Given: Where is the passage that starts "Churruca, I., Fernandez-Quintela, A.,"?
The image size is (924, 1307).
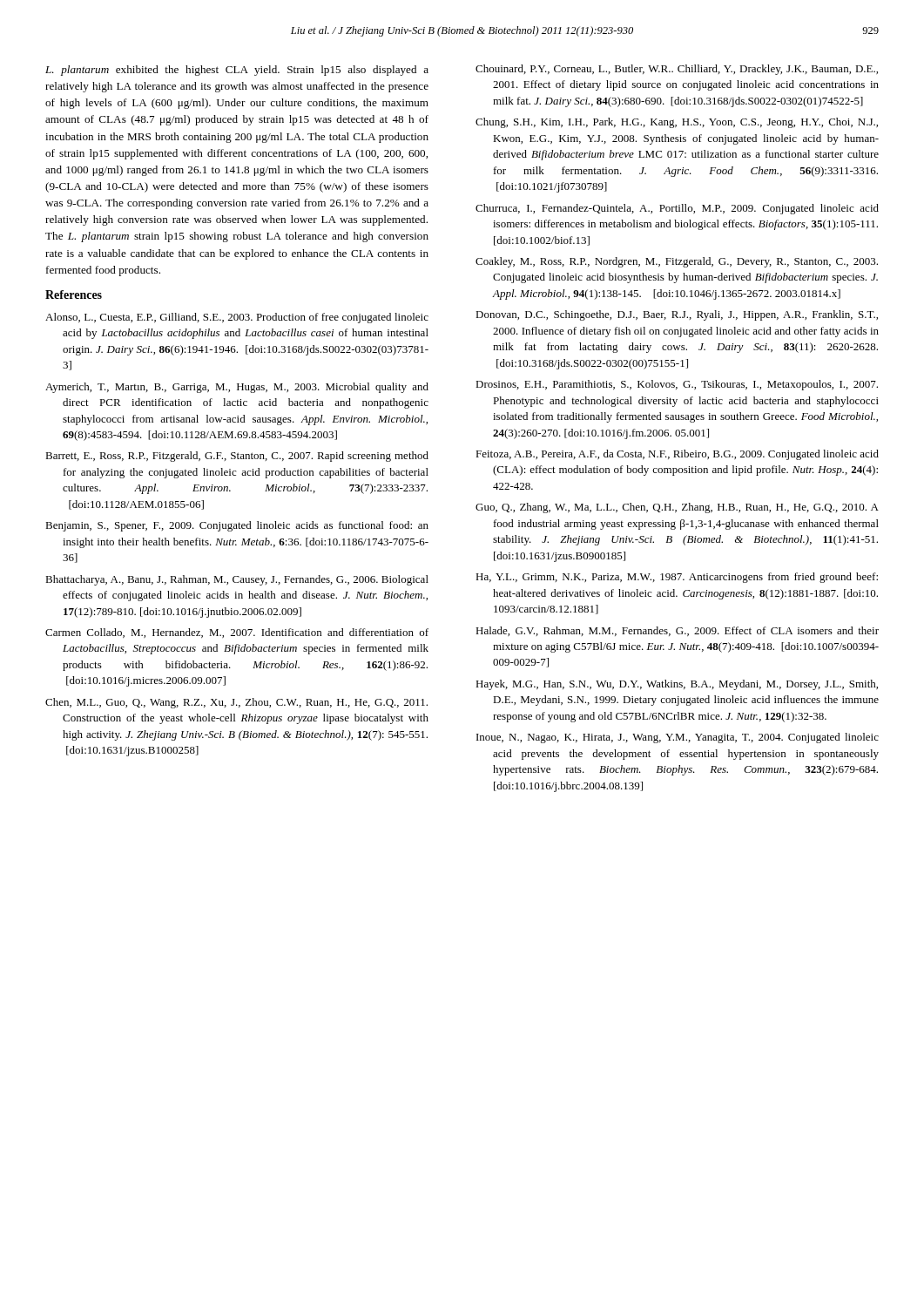Looking at the screenshot, I should (677, 224).
